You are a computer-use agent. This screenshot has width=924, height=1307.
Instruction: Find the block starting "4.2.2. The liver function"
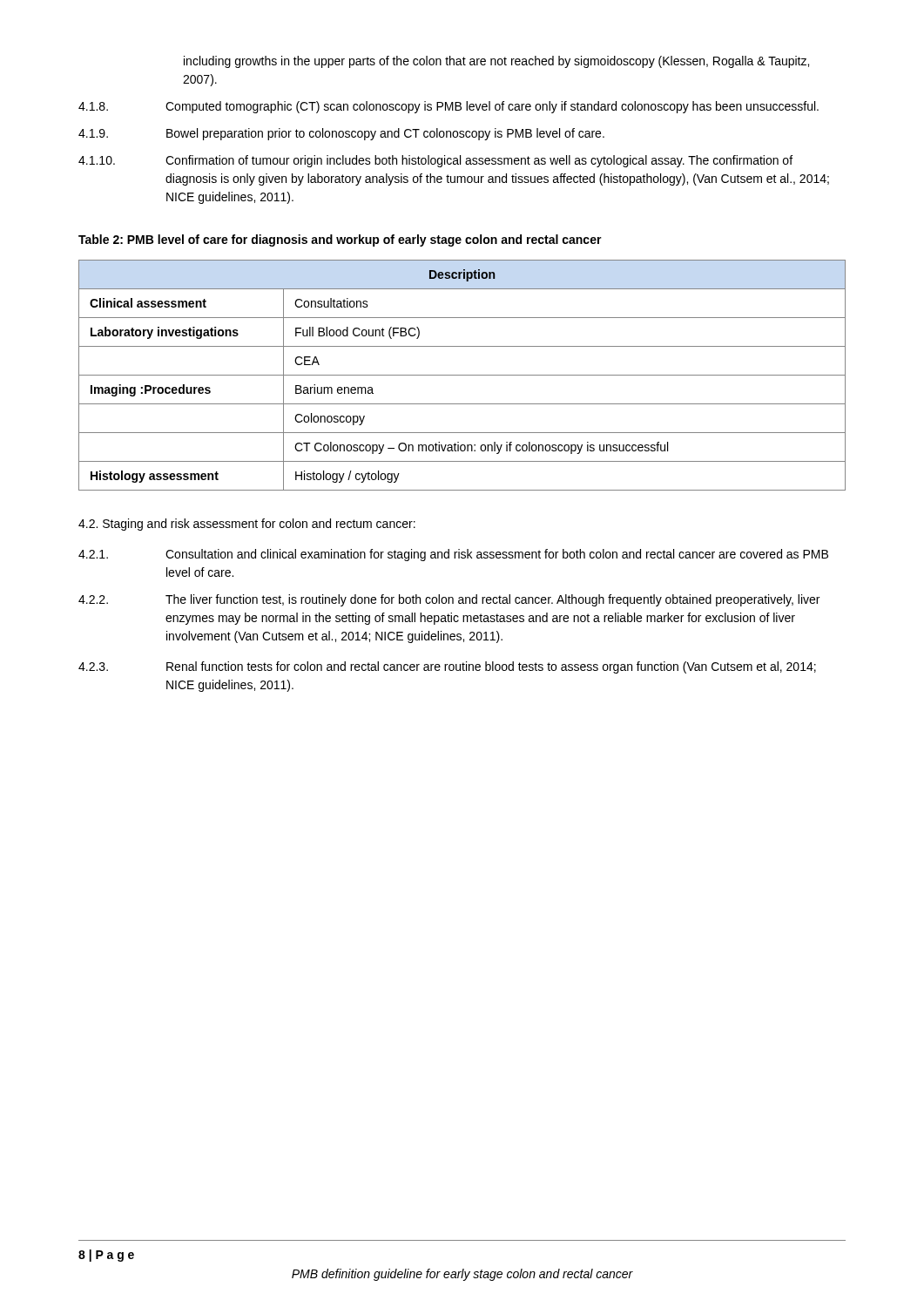point(462,618)
